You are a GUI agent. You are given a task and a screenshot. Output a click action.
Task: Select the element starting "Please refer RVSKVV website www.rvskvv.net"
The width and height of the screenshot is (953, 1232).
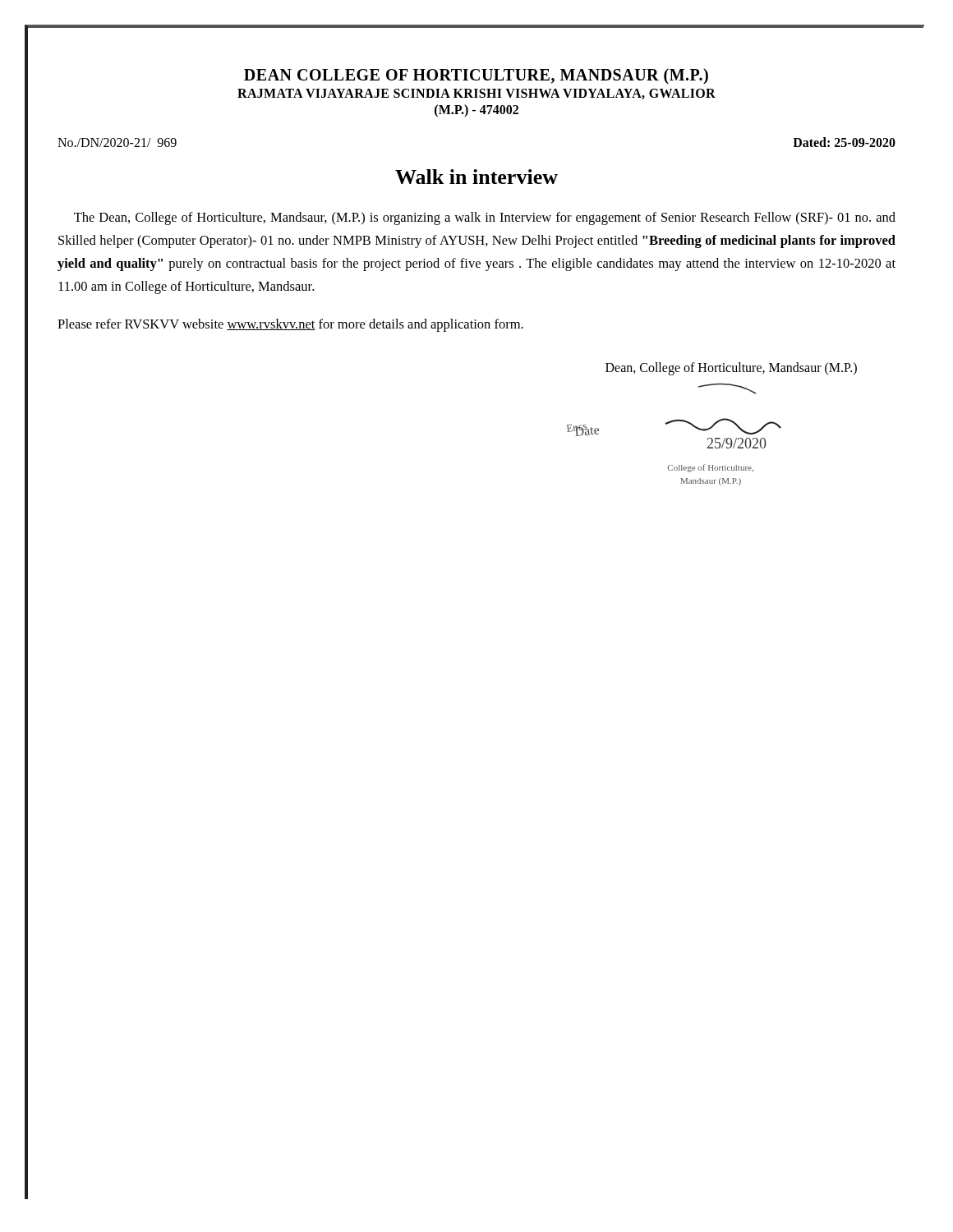coord(291,324)
